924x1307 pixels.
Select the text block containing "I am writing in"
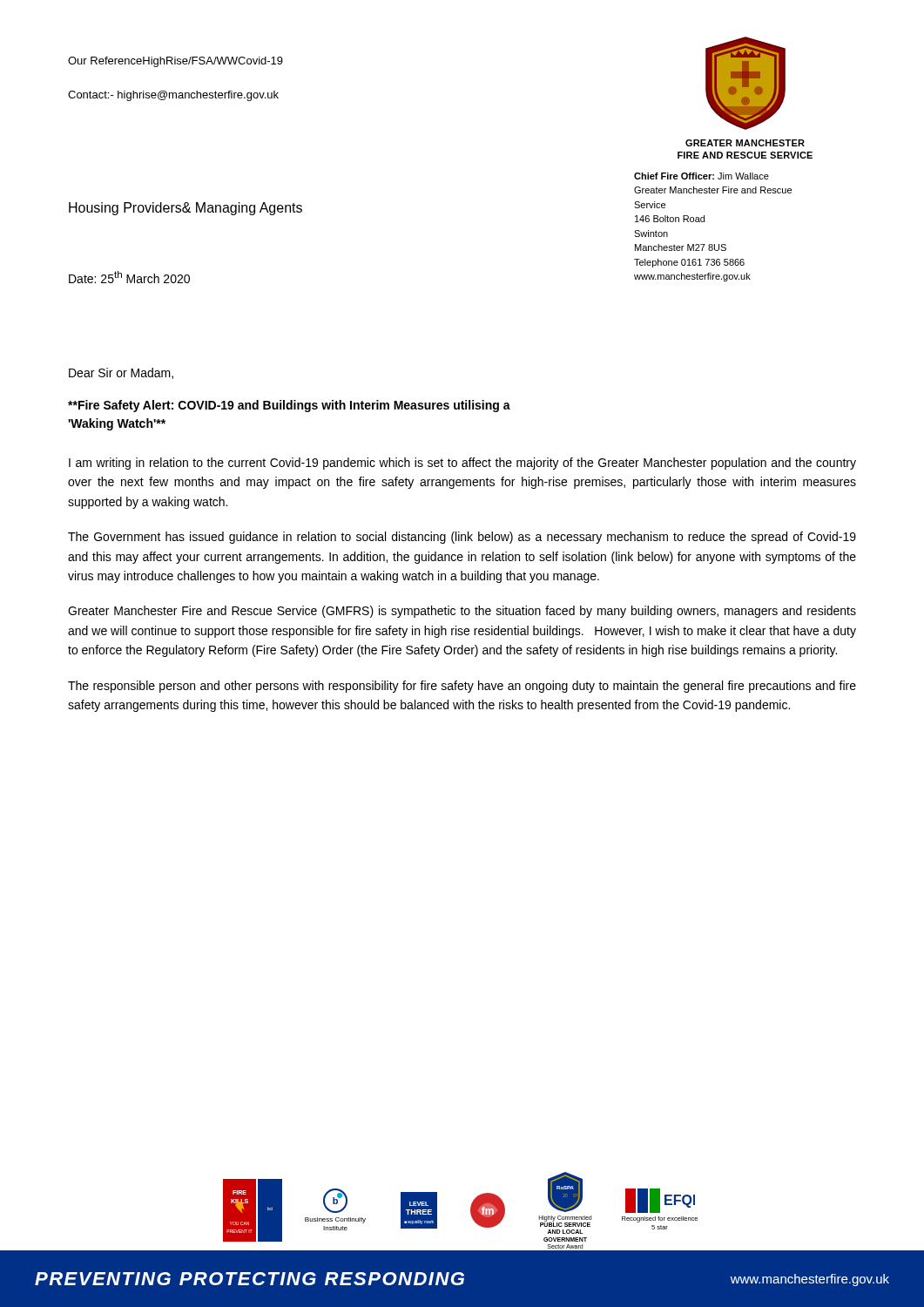(x=462, y=482)
